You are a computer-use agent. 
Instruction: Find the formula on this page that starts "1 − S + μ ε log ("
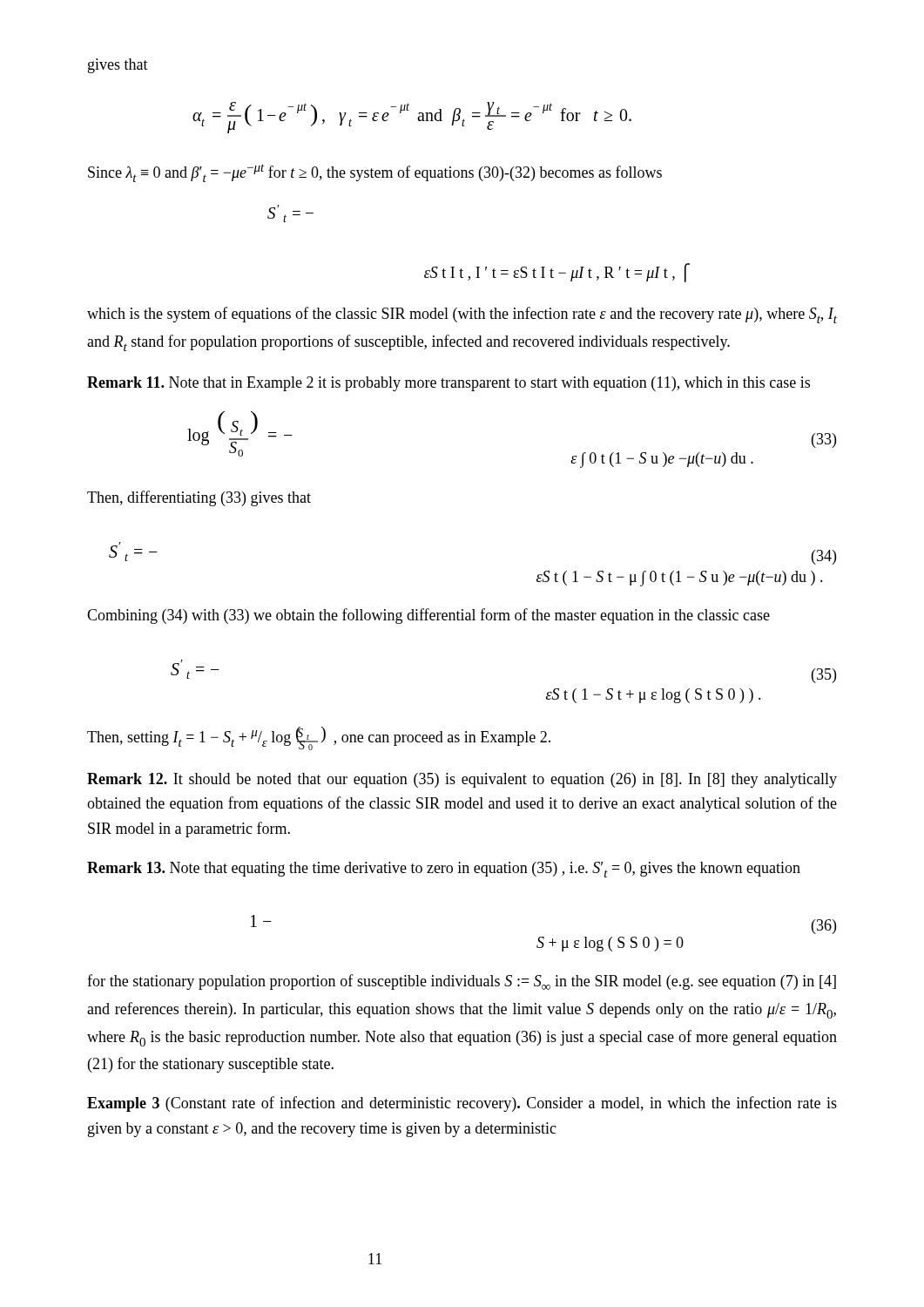(543, 933)
